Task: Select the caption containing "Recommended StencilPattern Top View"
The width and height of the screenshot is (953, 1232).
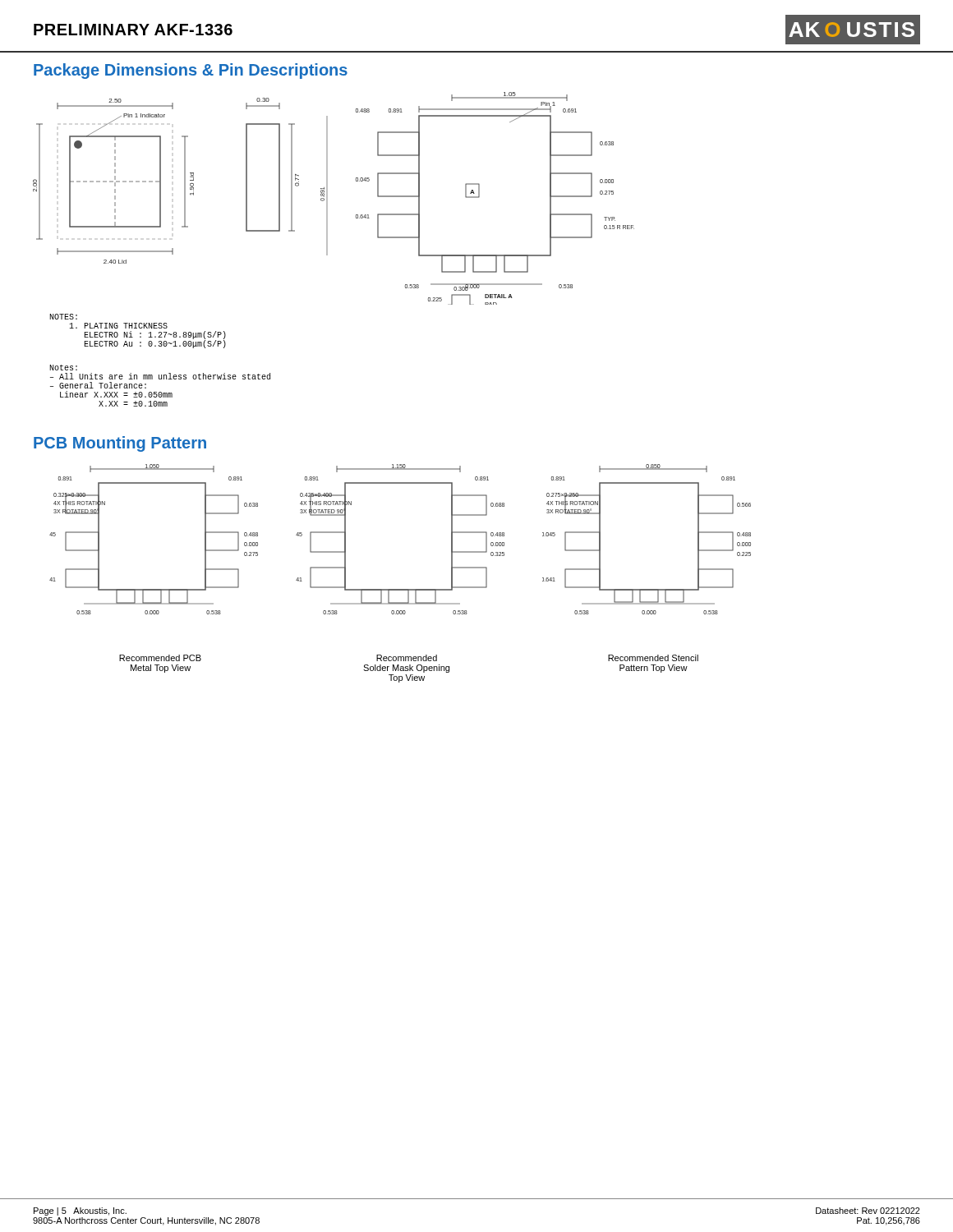Action: (653, 663)
